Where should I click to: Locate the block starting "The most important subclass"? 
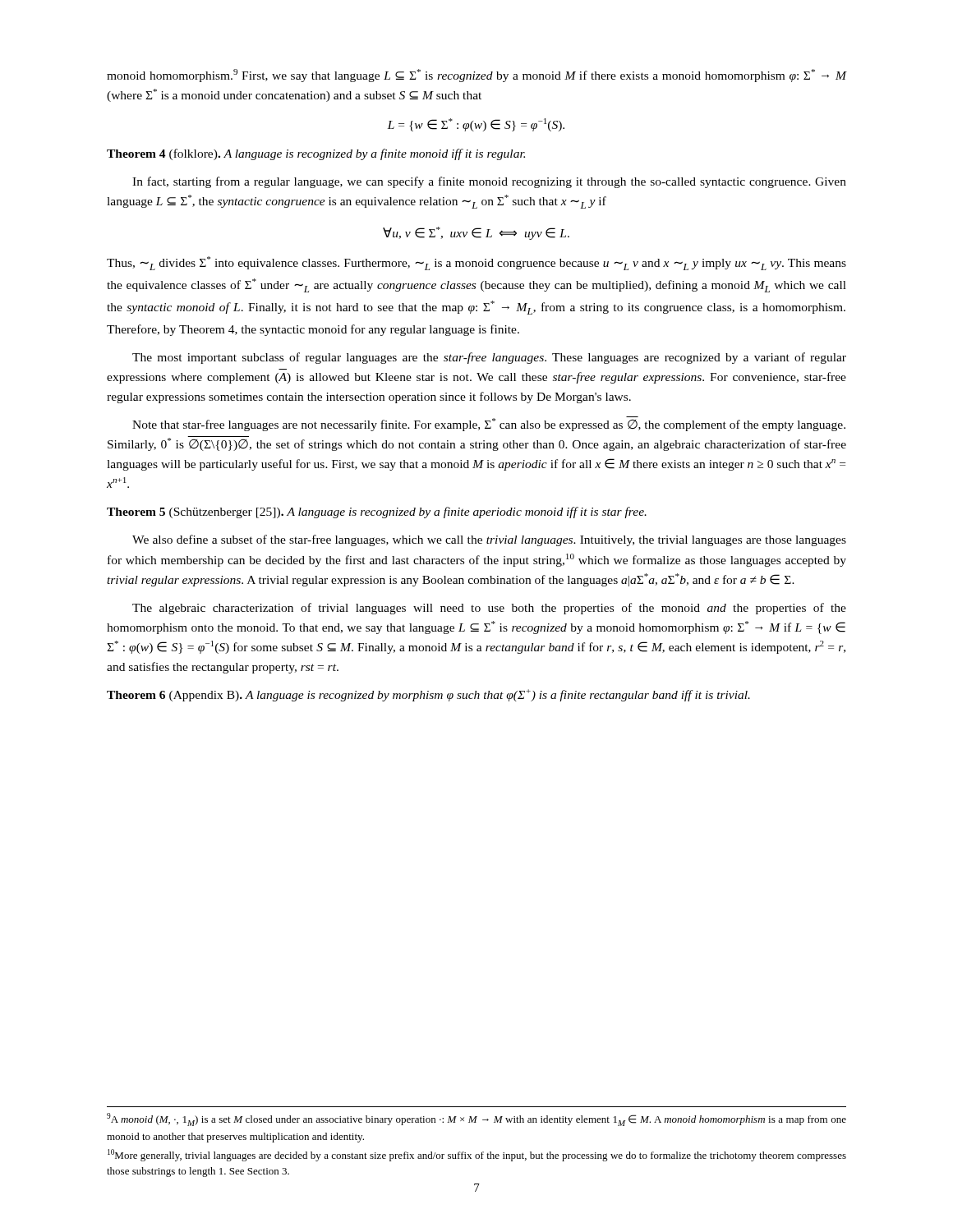click(476, 377)
